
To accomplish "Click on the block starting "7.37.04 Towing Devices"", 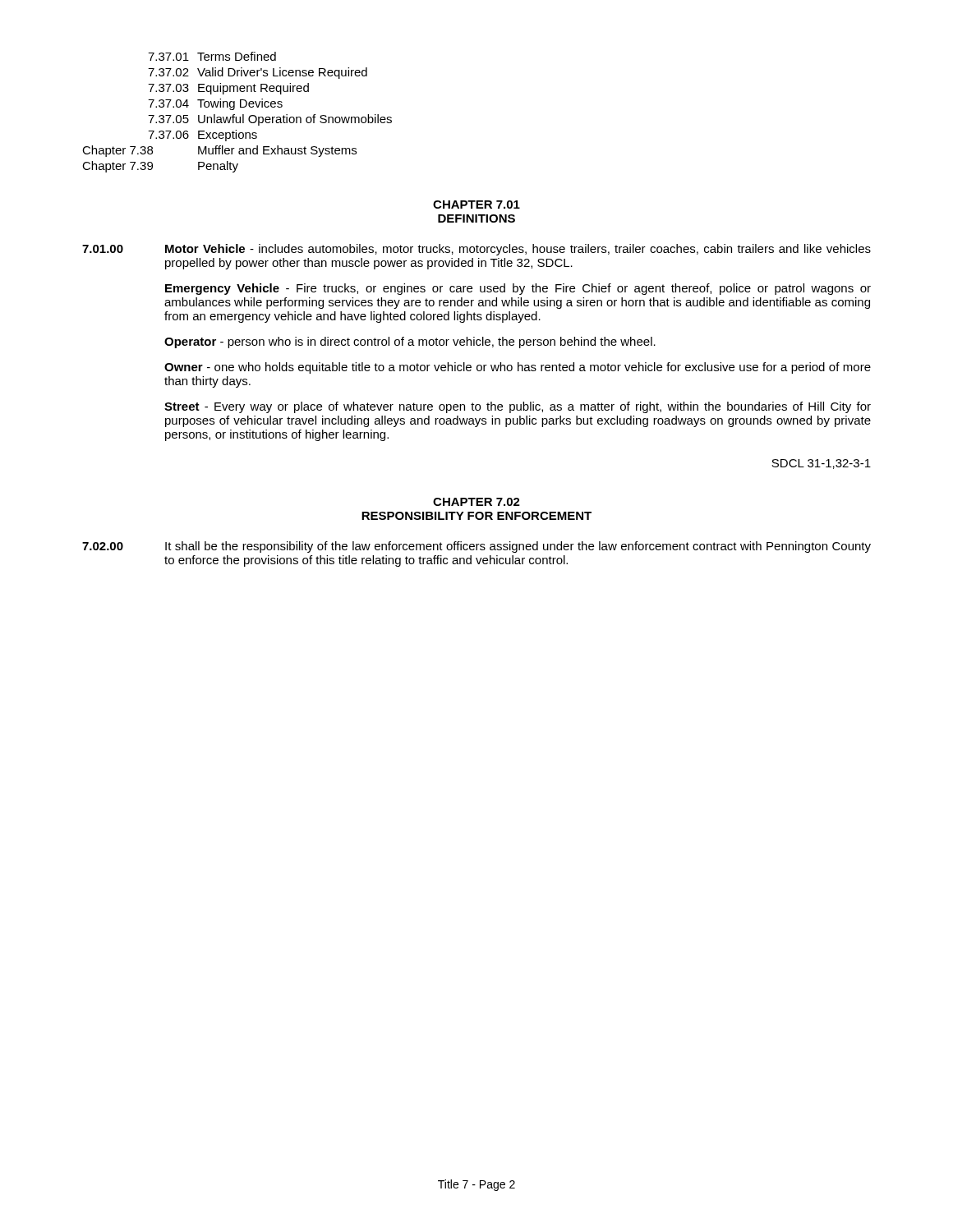I will [182, 103].
